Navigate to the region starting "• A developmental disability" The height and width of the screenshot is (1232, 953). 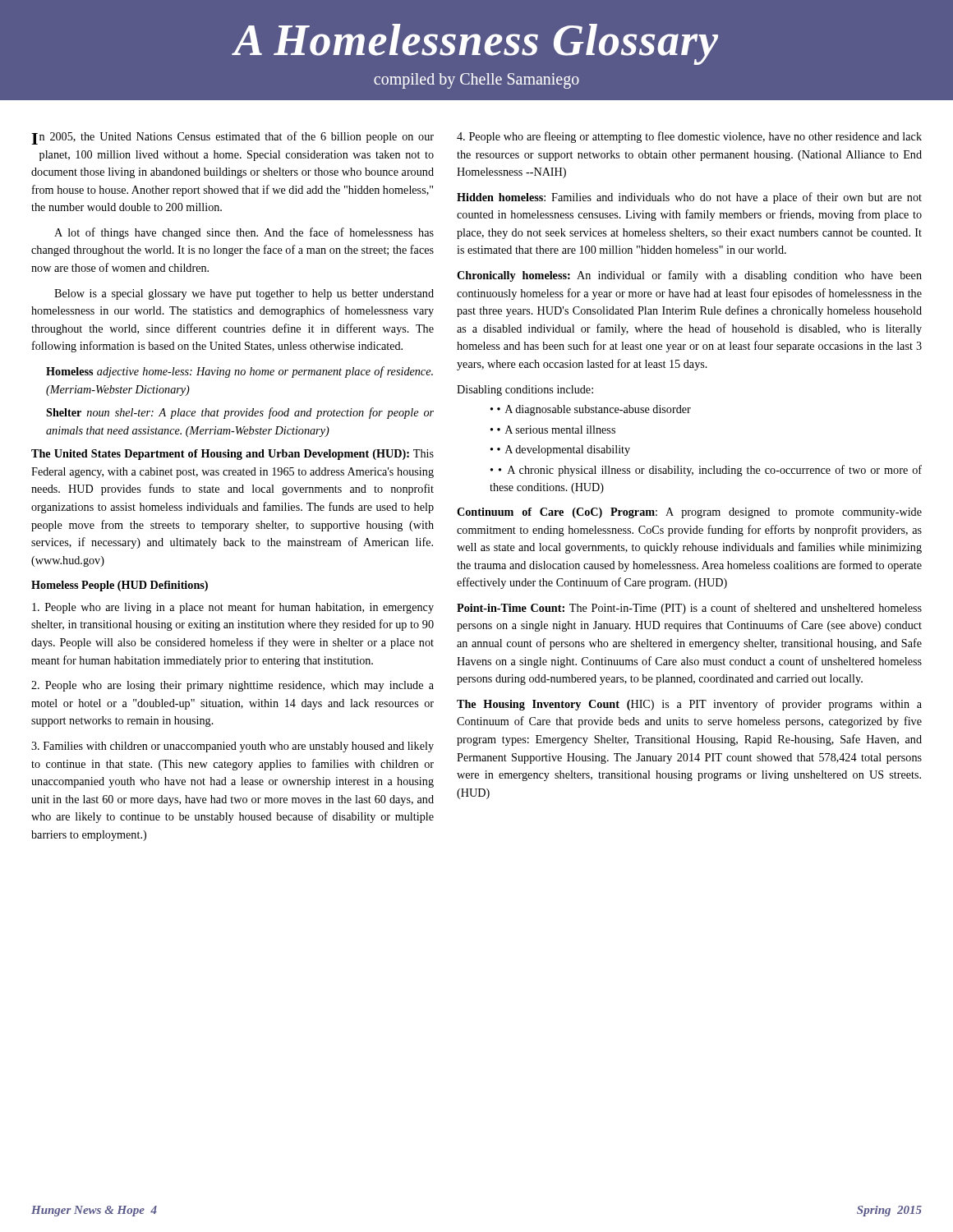[563, 449]
